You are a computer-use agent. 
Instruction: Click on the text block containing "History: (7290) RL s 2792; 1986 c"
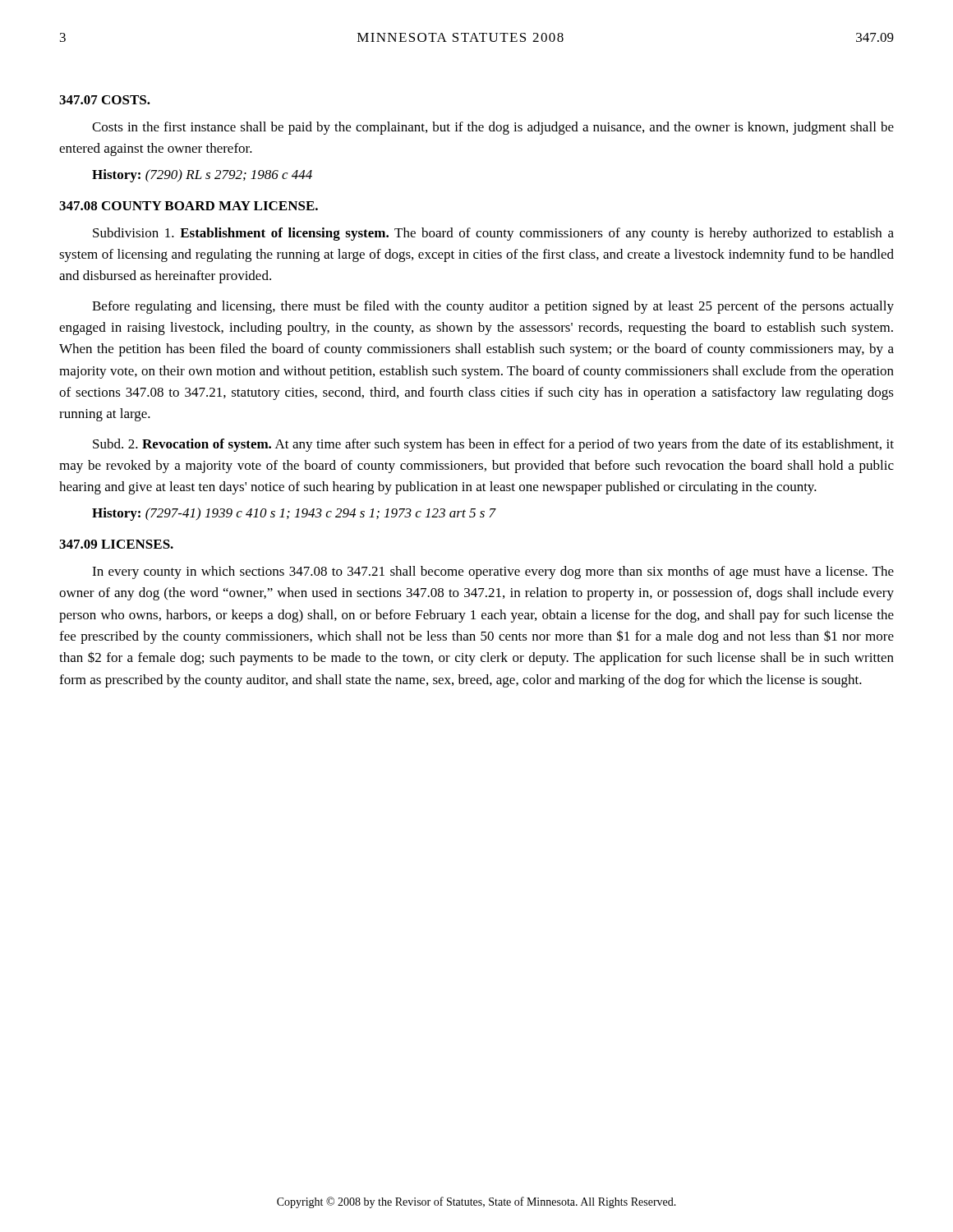(x=202, y=174)
